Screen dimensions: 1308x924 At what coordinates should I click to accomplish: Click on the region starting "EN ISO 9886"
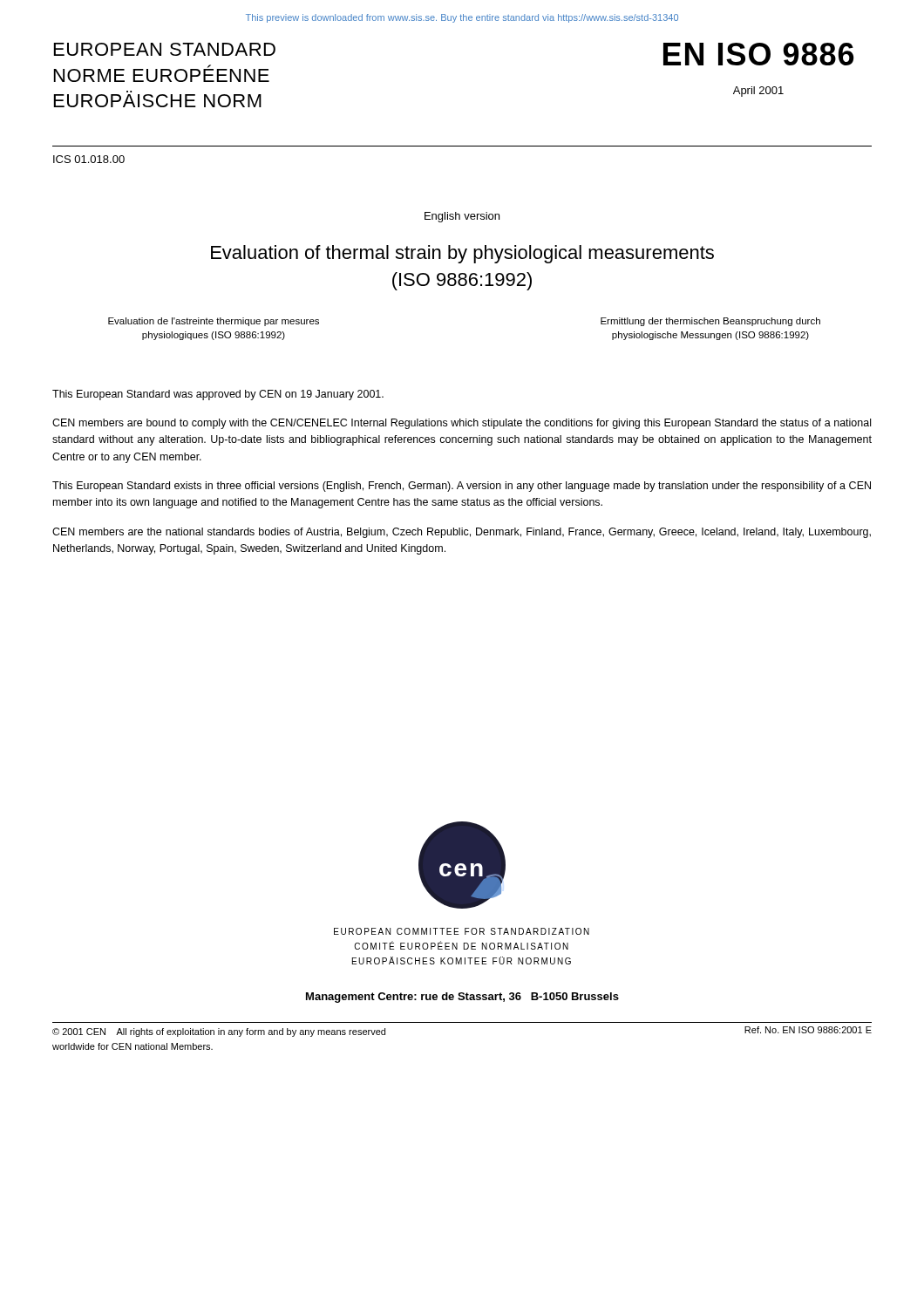tap(758, 54)
